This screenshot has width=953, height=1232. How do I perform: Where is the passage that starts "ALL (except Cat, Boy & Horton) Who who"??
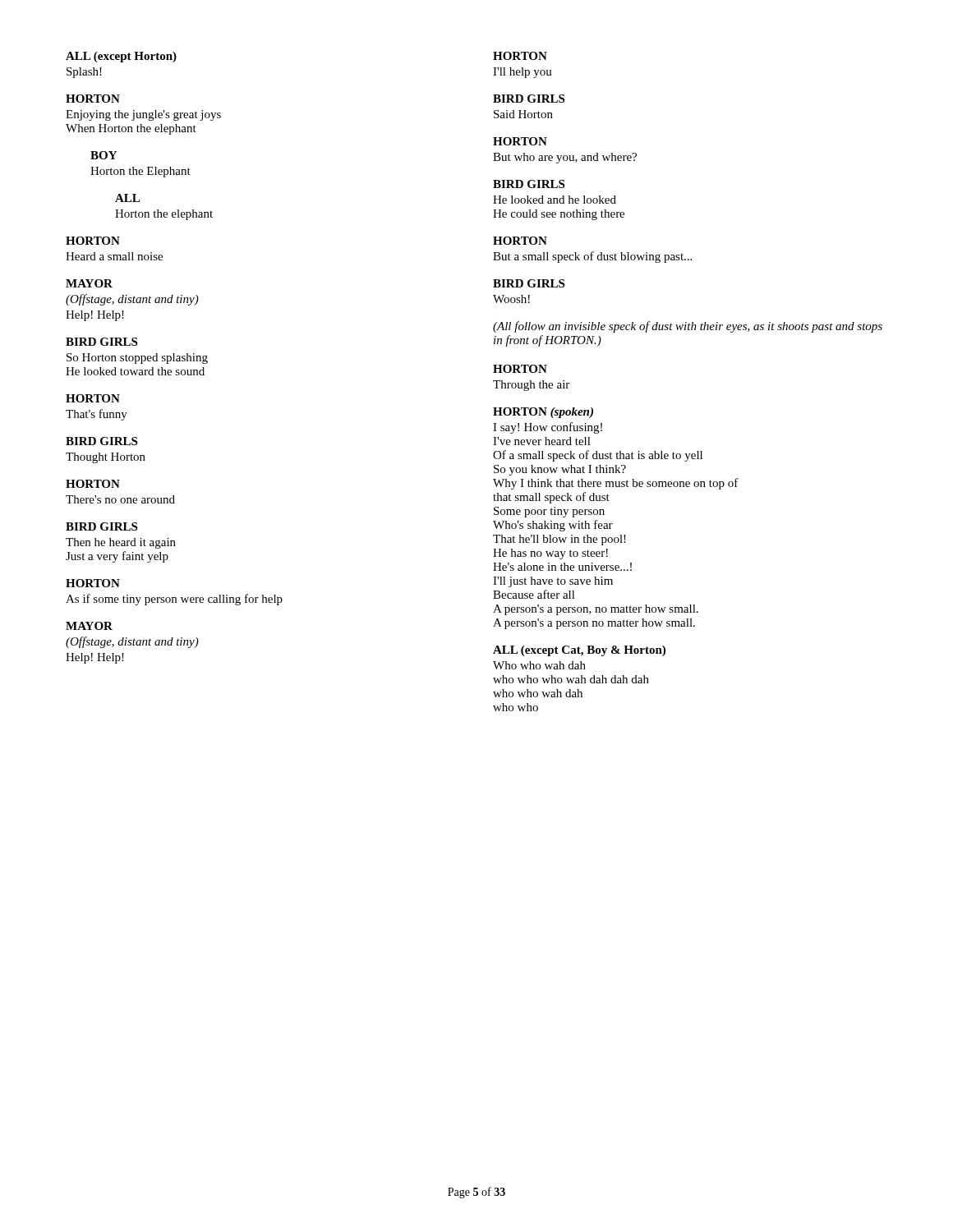point(579,651)
